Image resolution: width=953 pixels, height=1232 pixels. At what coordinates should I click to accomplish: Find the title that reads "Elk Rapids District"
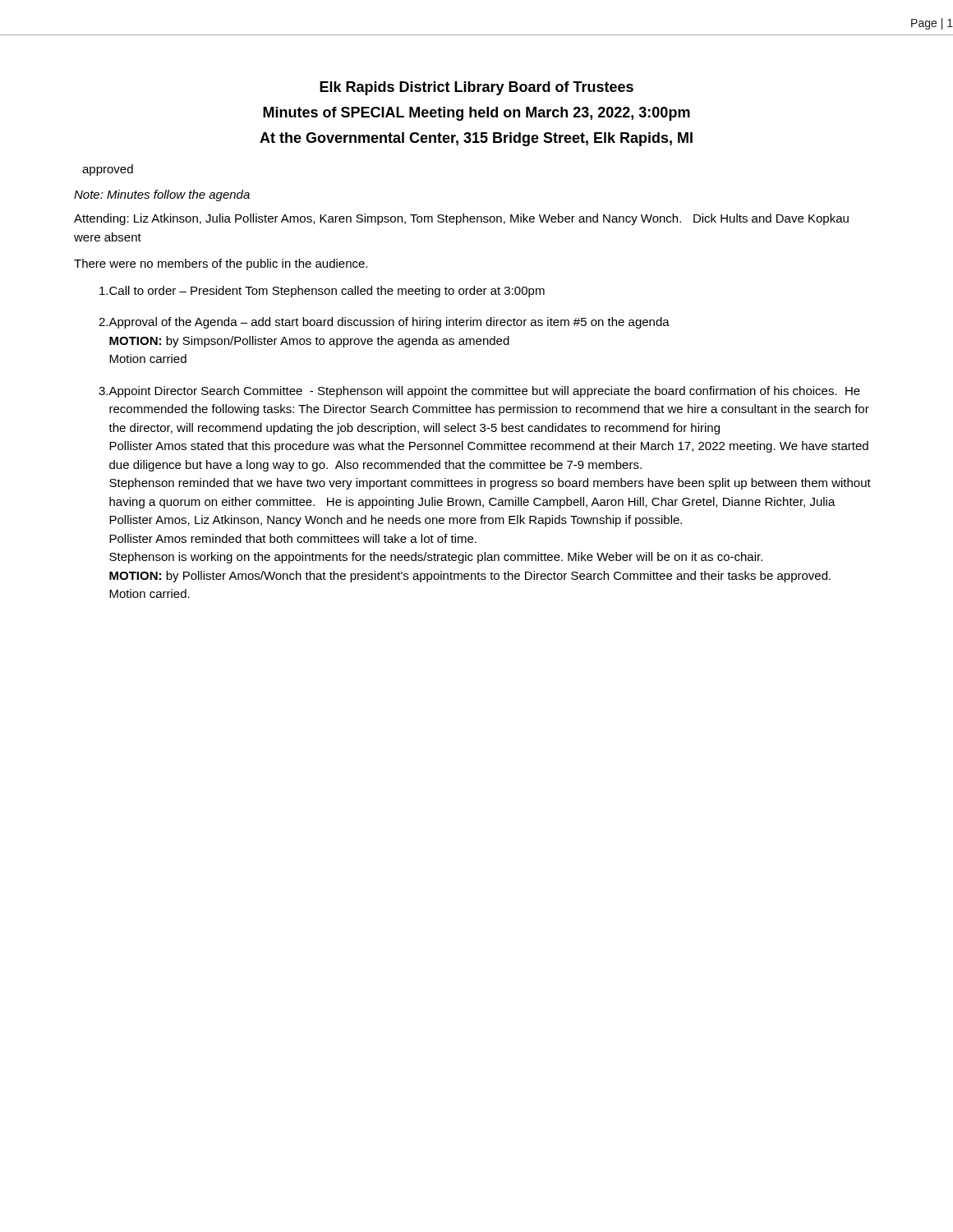pyautogui.click(x=476, y=87)
